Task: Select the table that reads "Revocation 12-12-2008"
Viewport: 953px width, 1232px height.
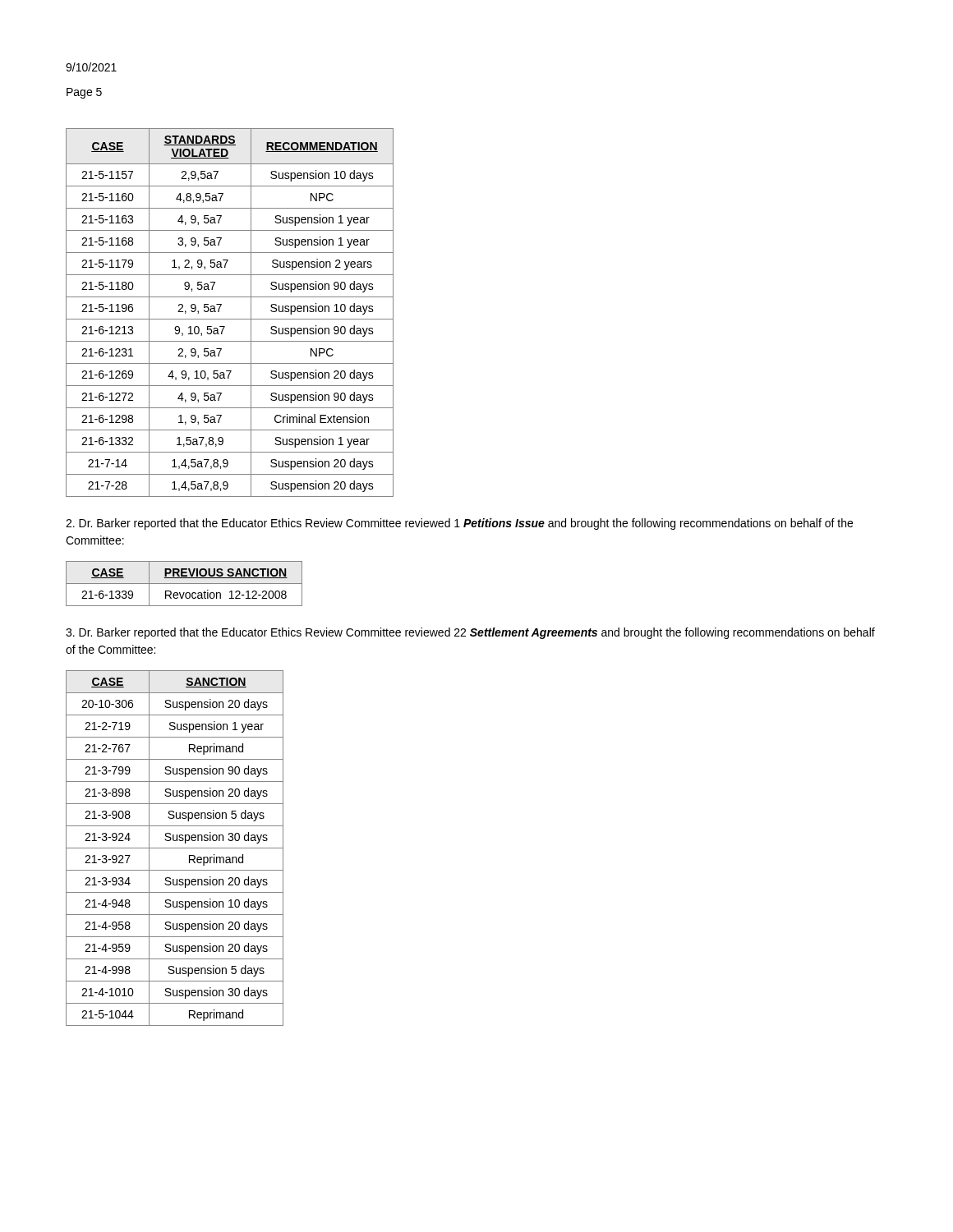Action: (476, 584)
